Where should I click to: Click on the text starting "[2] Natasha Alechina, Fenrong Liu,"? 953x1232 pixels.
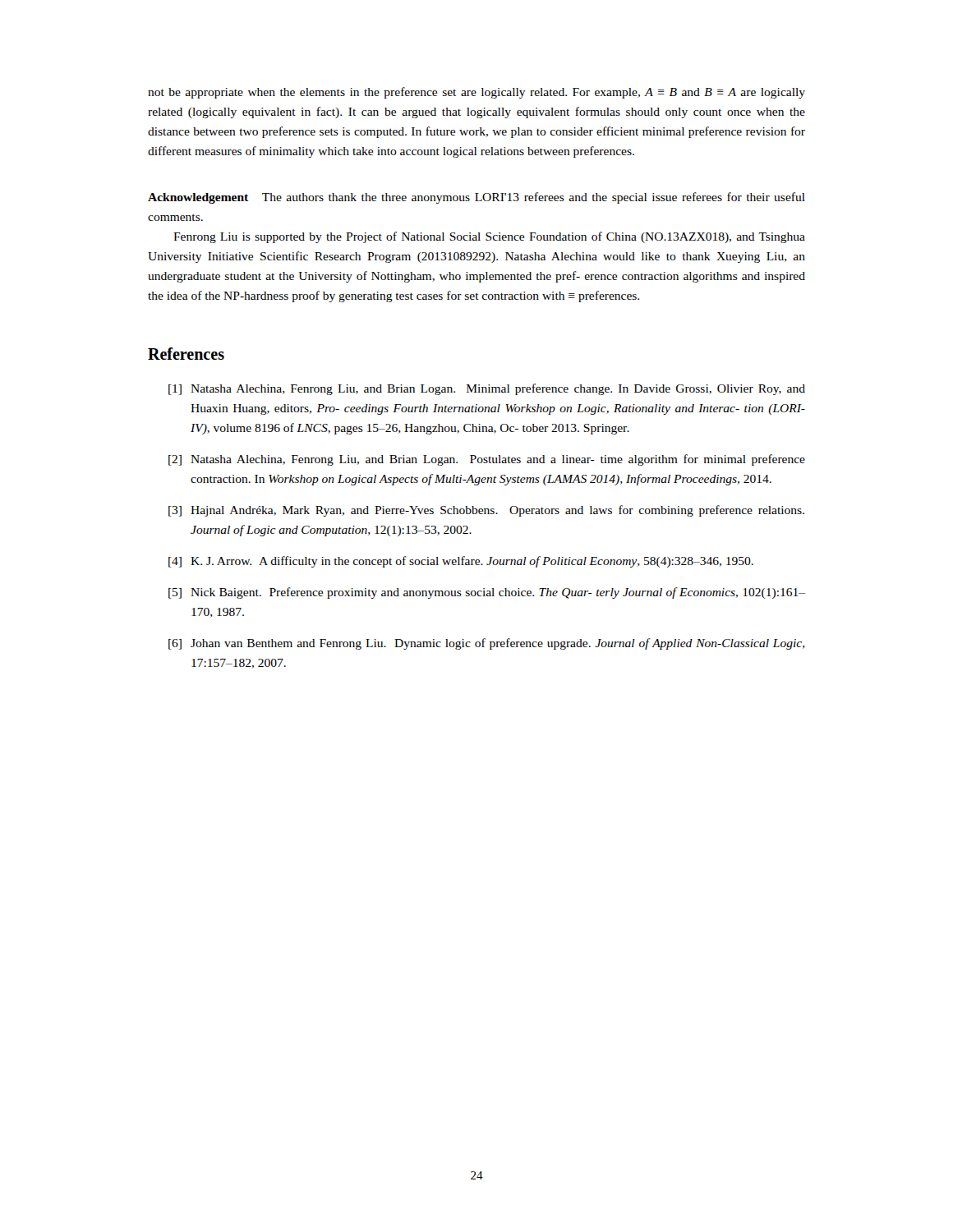tap(476, 469)
